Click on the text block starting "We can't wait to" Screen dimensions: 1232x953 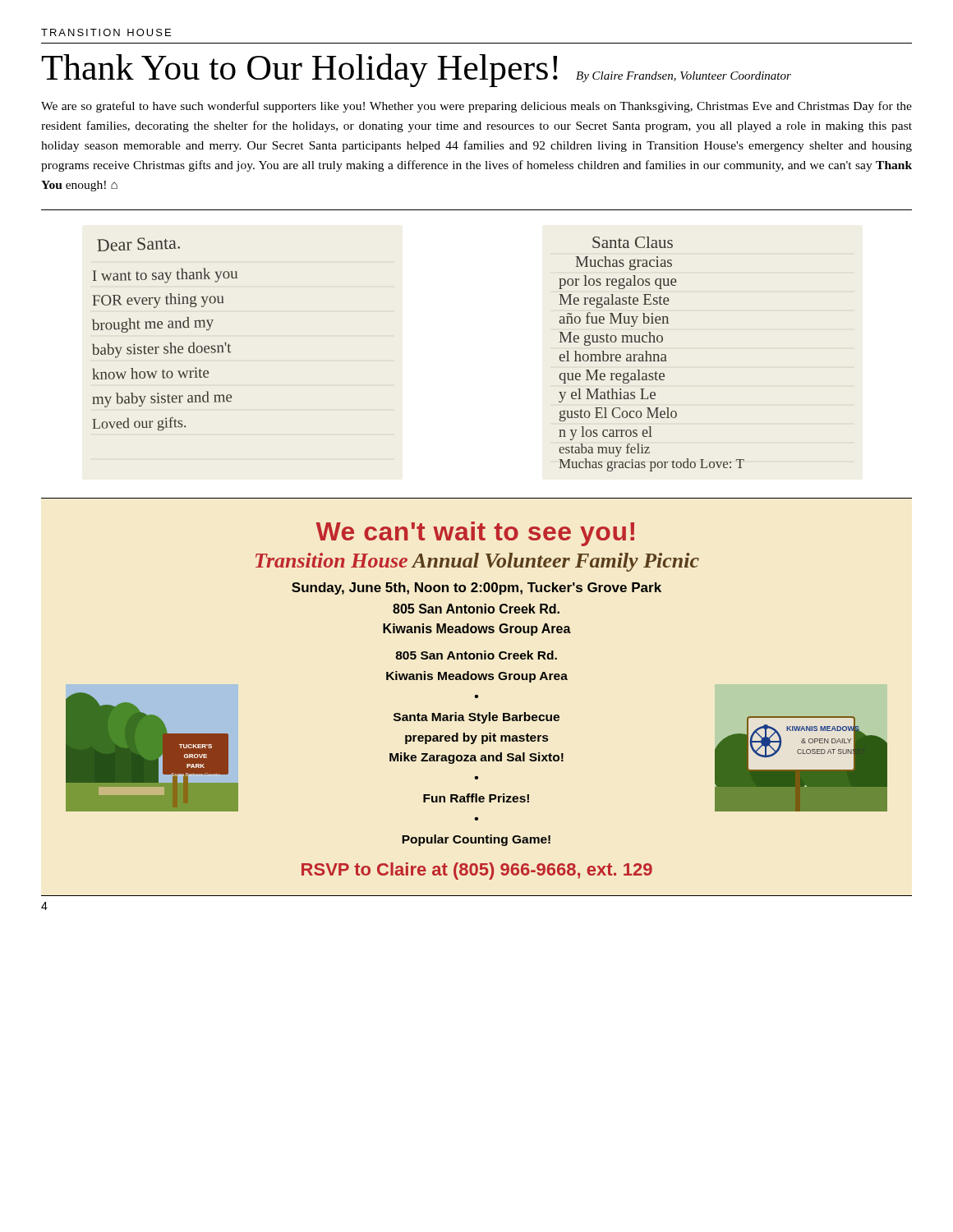coord(476,532)
